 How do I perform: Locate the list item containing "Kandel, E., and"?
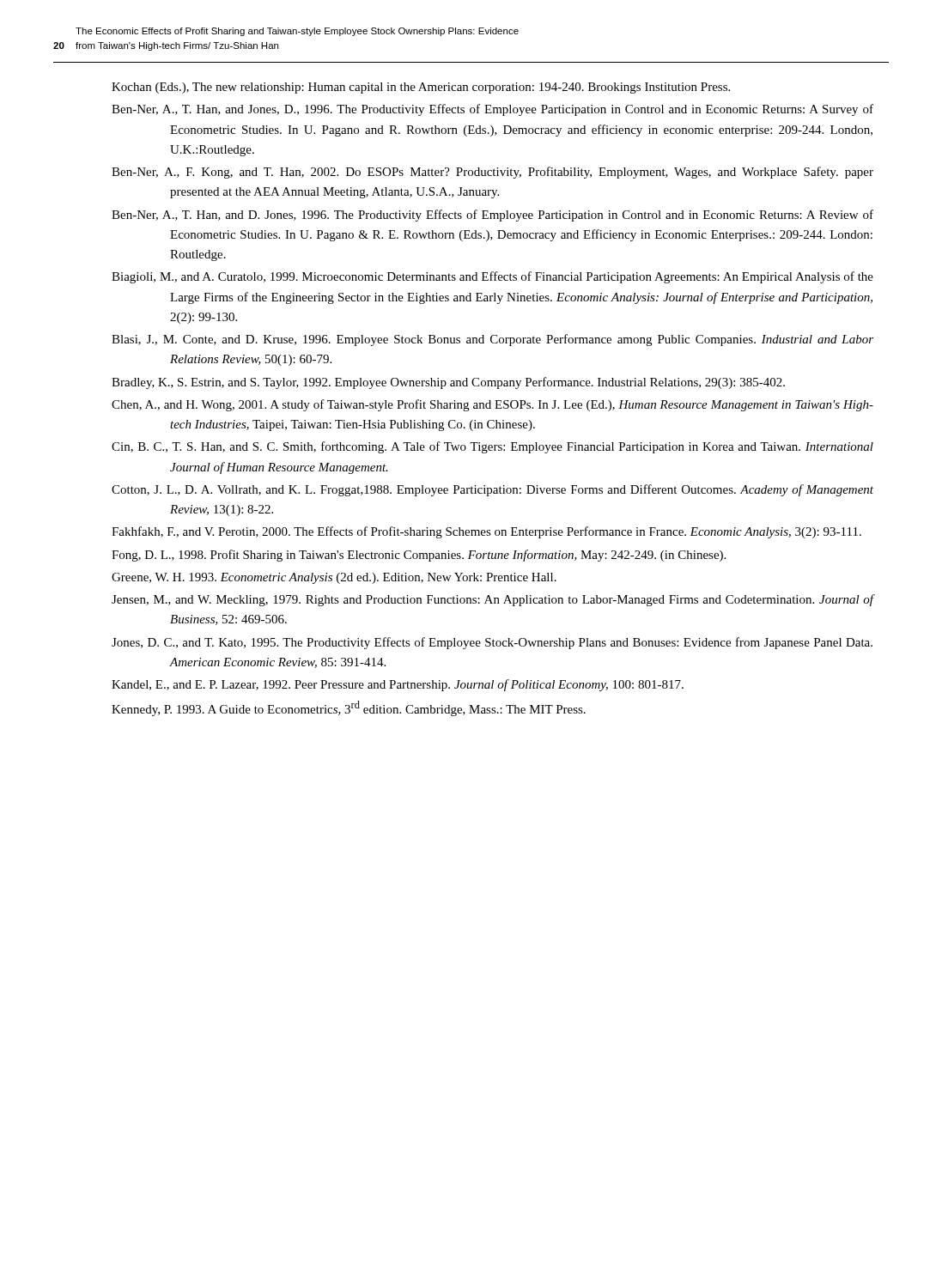(x=398, y=684)
